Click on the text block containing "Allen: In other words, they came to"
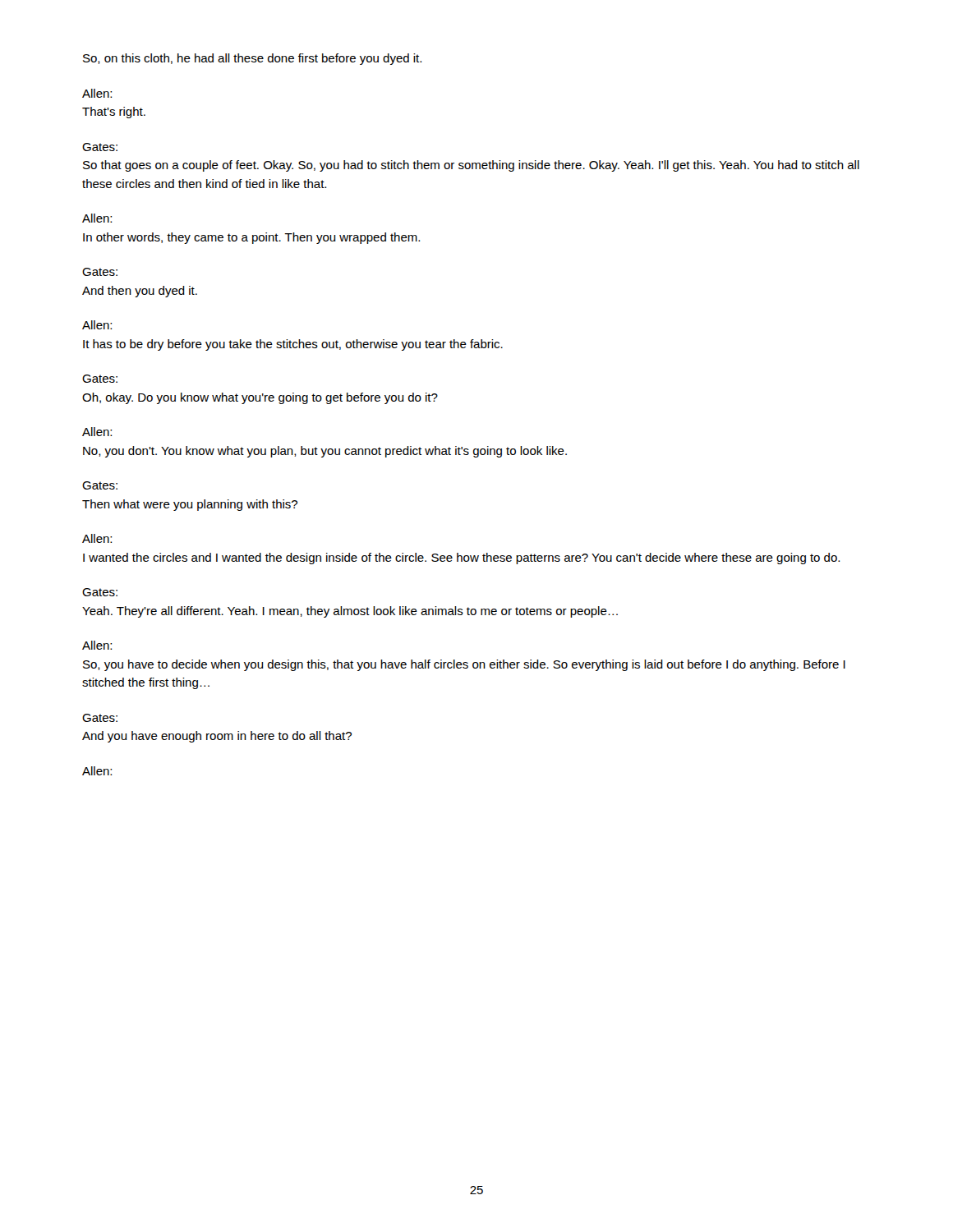Screen dimensions: 1232x953 click(97, 218)
